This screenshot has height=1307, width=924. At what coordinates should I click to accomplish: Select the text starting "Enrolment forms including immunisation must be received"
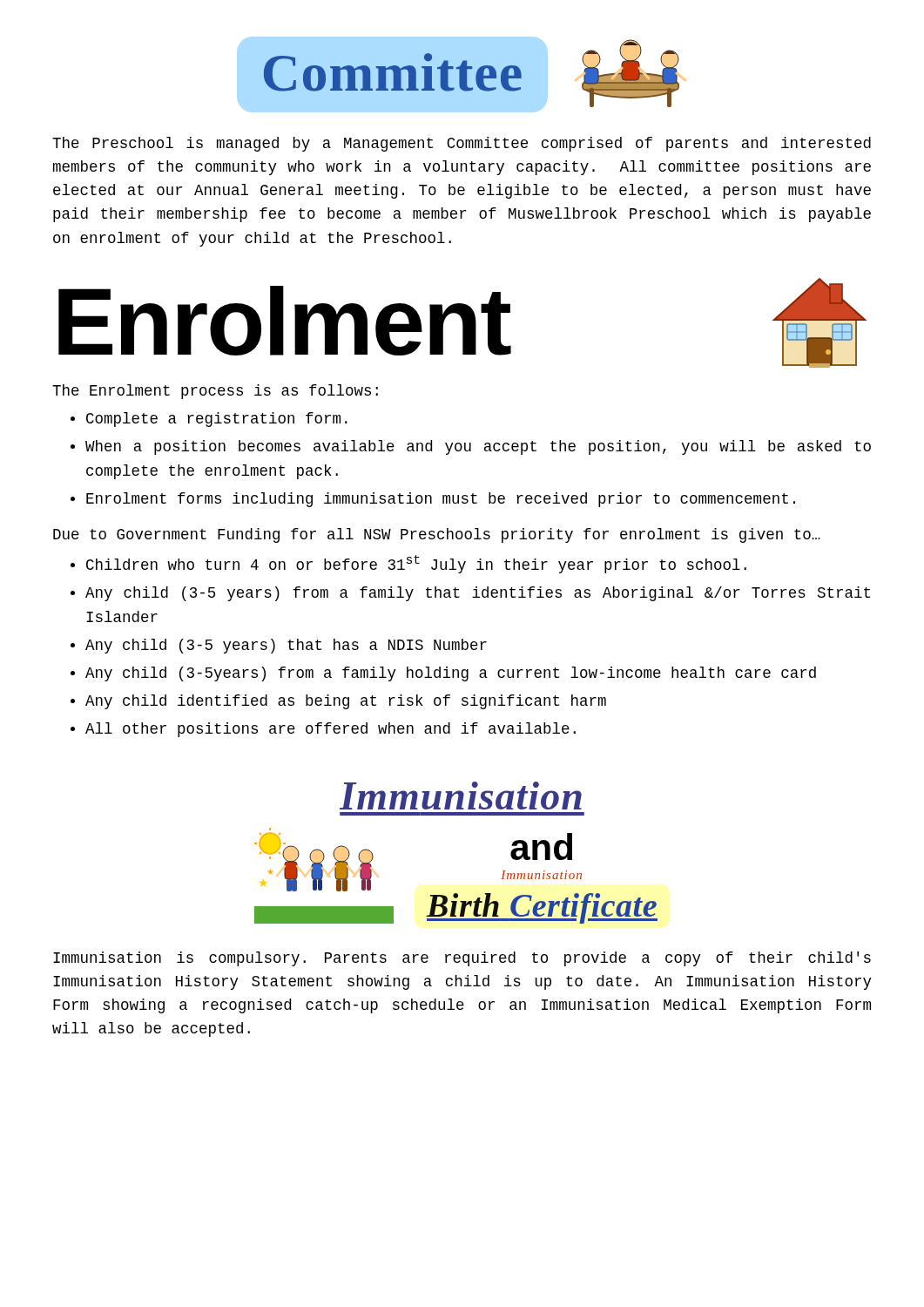(x=442, y=499)
